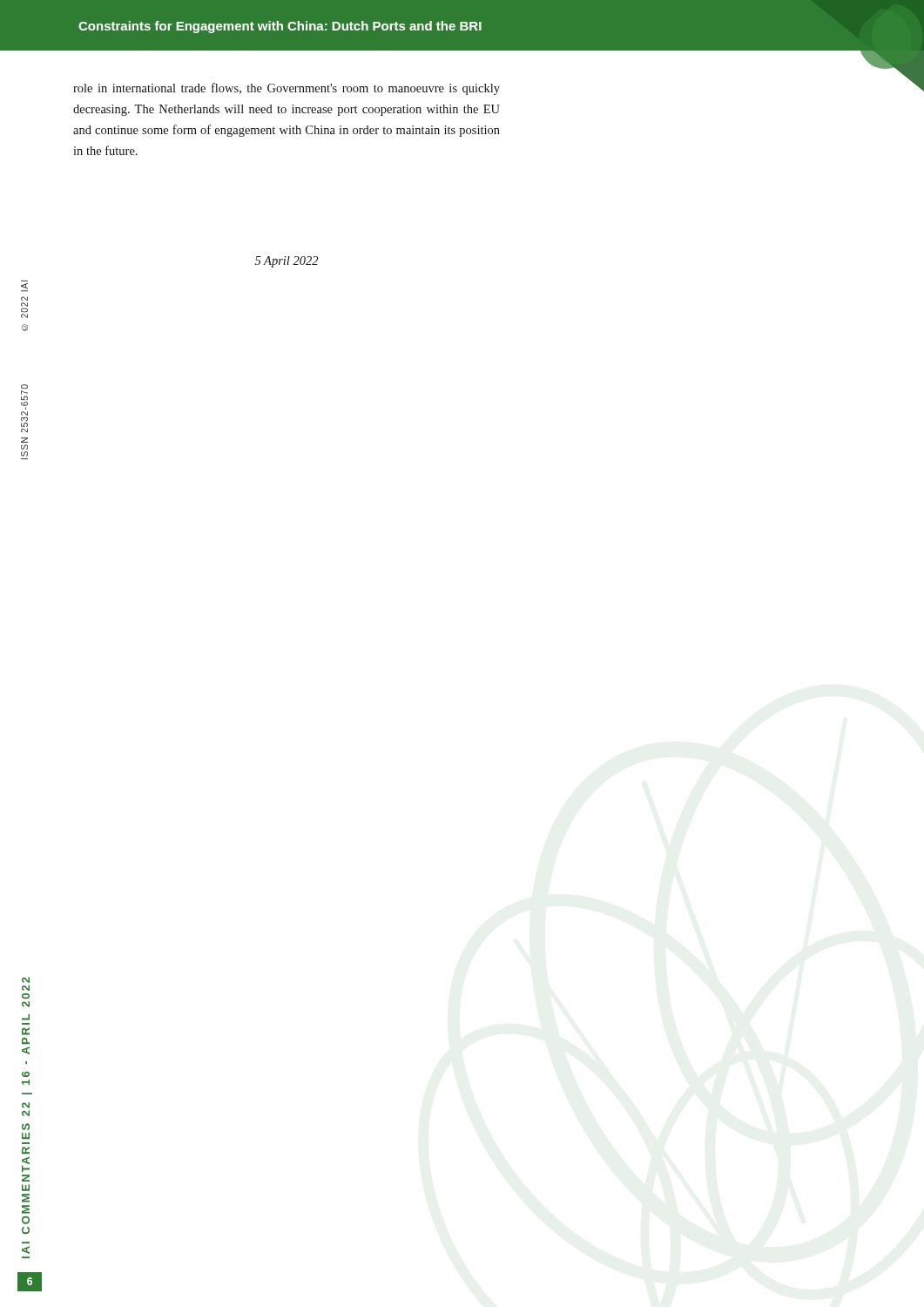924x1307 pixels.
Task: Navigate to the block starting "role in international trade flows, the"
Action: pos(287,120)
